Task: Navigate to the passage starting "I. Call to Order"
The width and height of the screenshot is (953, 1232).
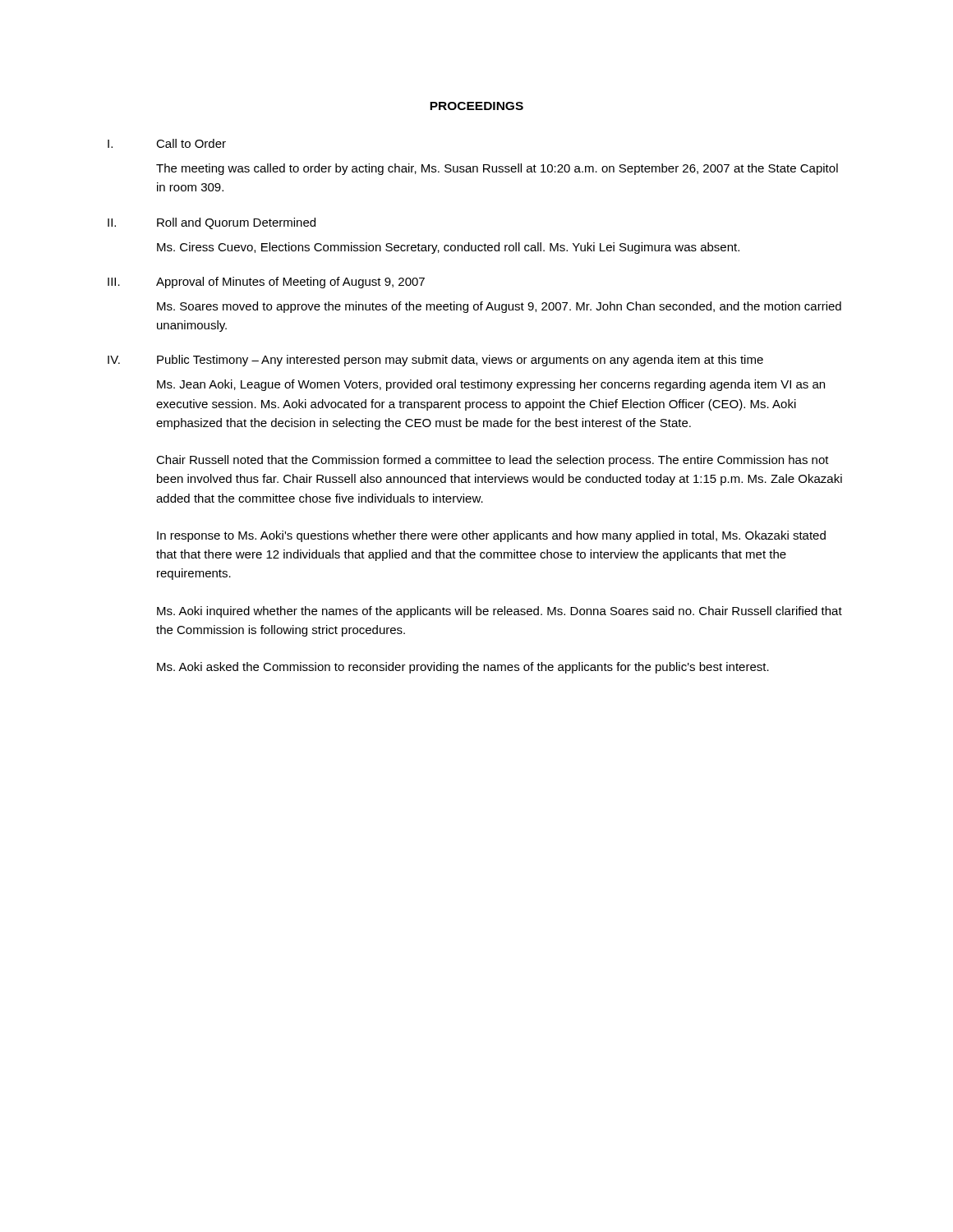Action: click(167, 143)
